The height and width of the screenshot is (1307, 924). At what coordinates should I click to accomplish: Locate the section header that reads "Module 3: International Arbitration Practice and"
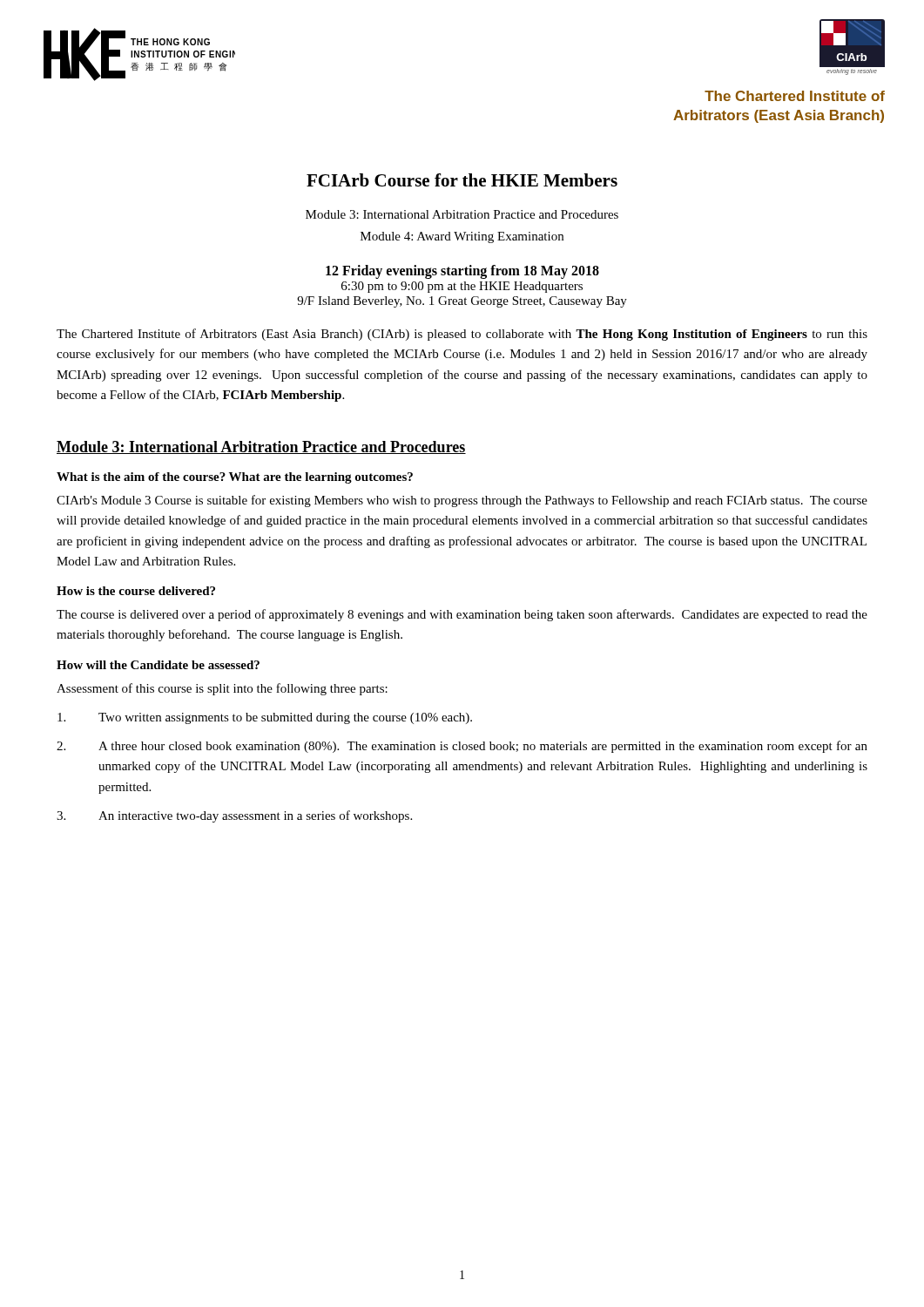(261, 447)
